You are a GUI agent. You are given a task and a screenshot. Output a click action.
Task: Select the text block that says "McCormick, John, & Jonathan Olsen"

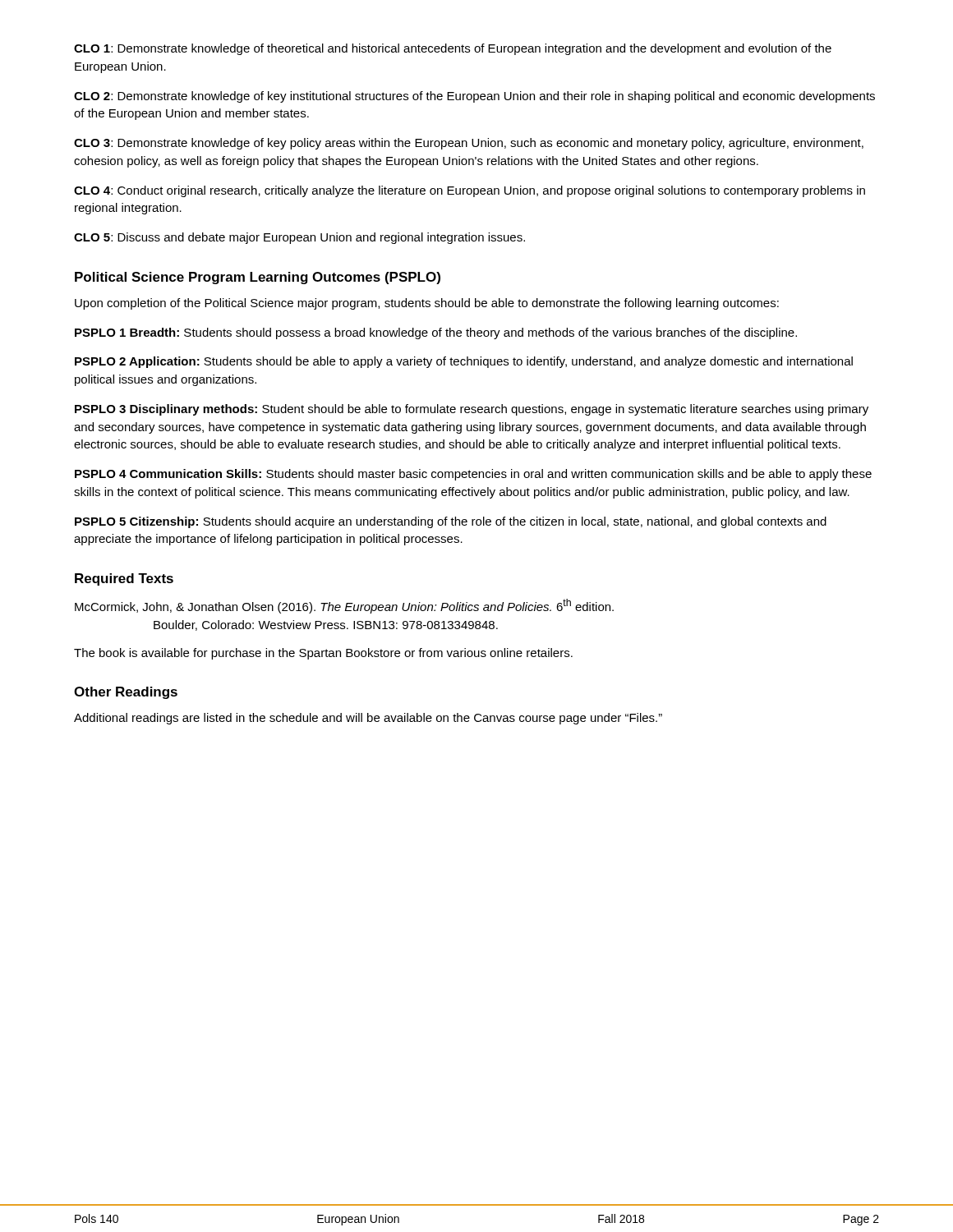coord(476,615)
